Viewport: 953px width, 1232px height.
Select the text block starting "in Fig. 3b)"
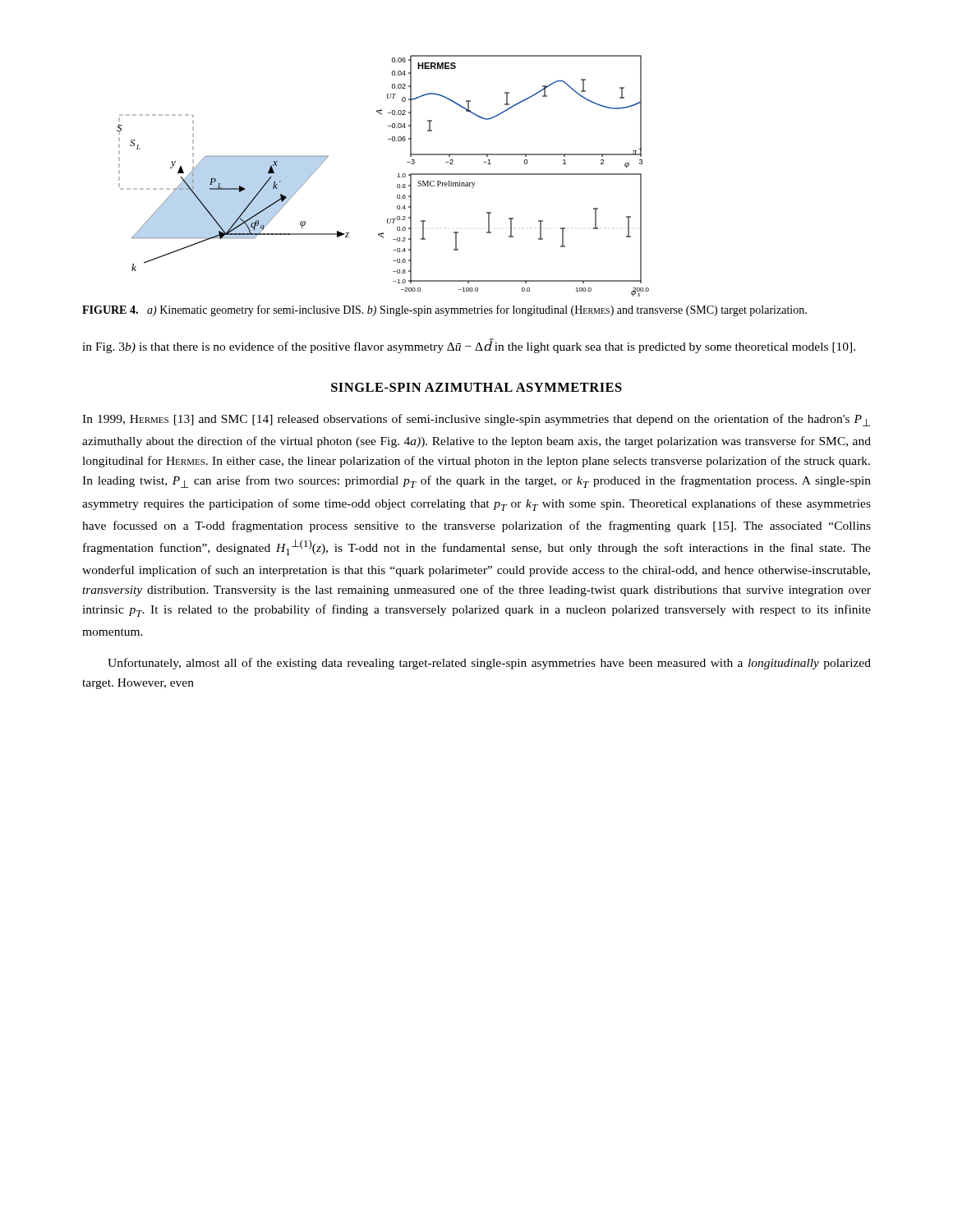[x=476, y=347]
